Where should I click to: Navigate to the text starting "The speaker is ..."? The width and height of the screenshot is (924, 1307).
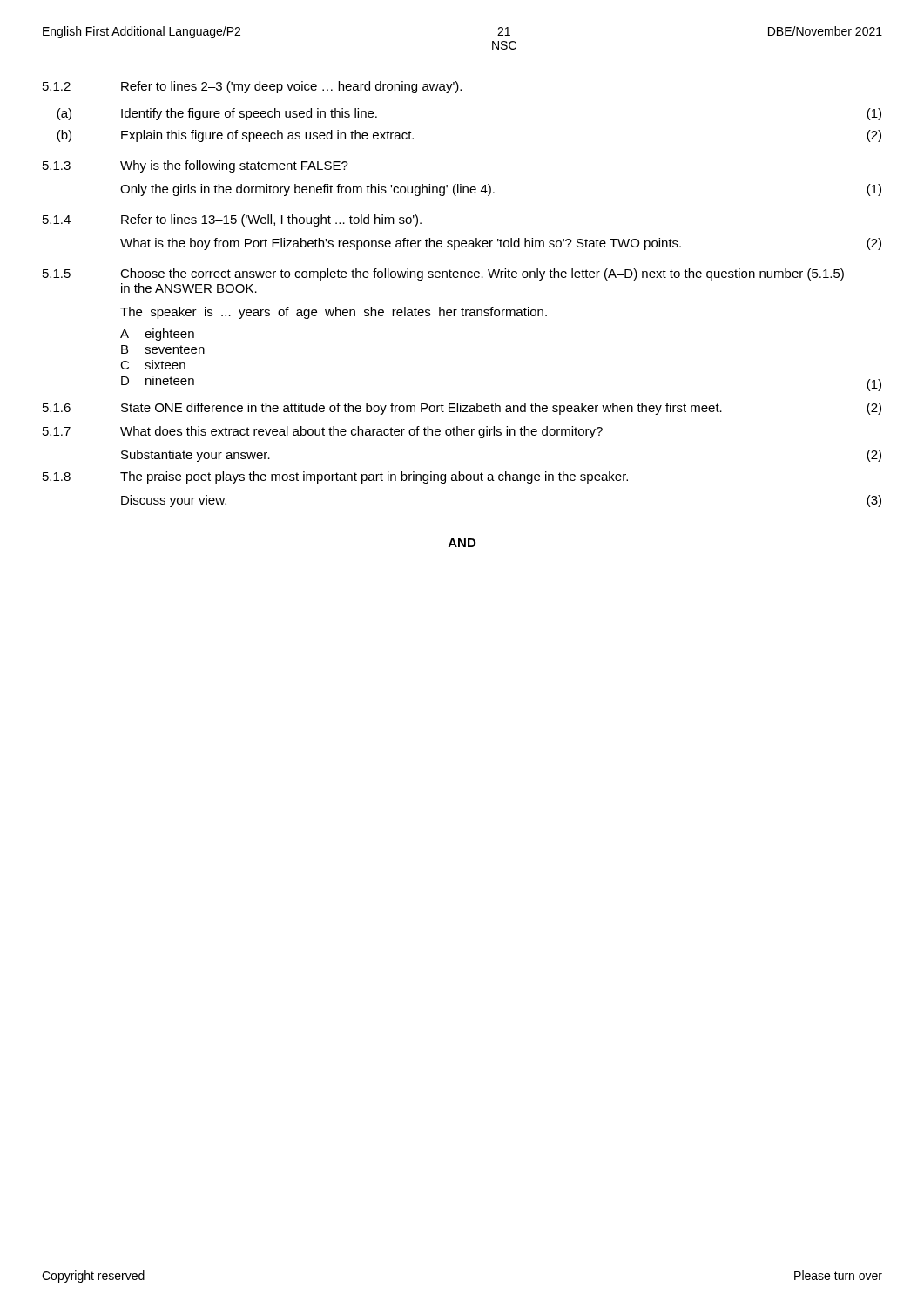[334, 313]
